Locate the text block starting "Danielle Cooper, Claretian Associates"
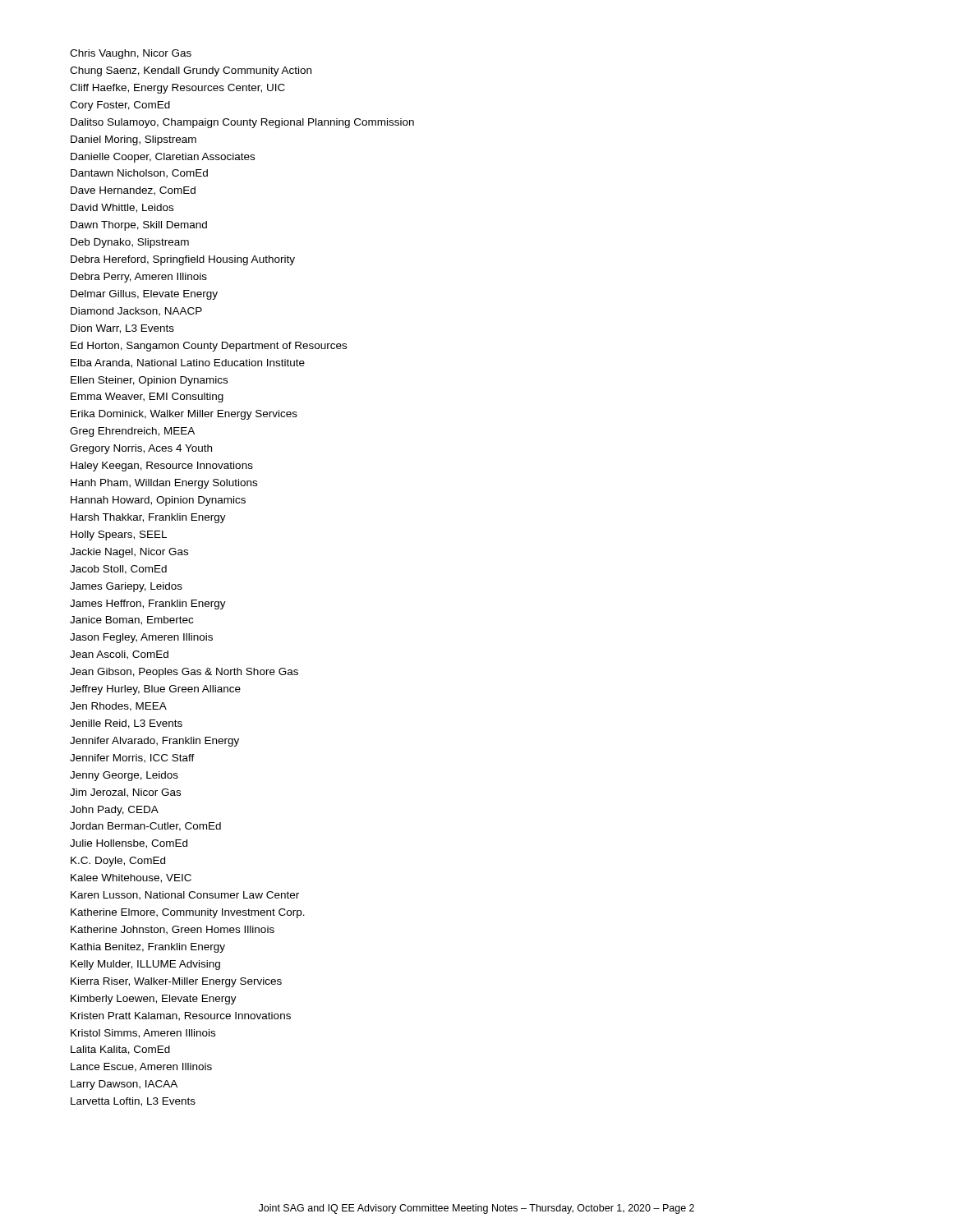Screen dimensions: 1232x953 coord(163,156)
